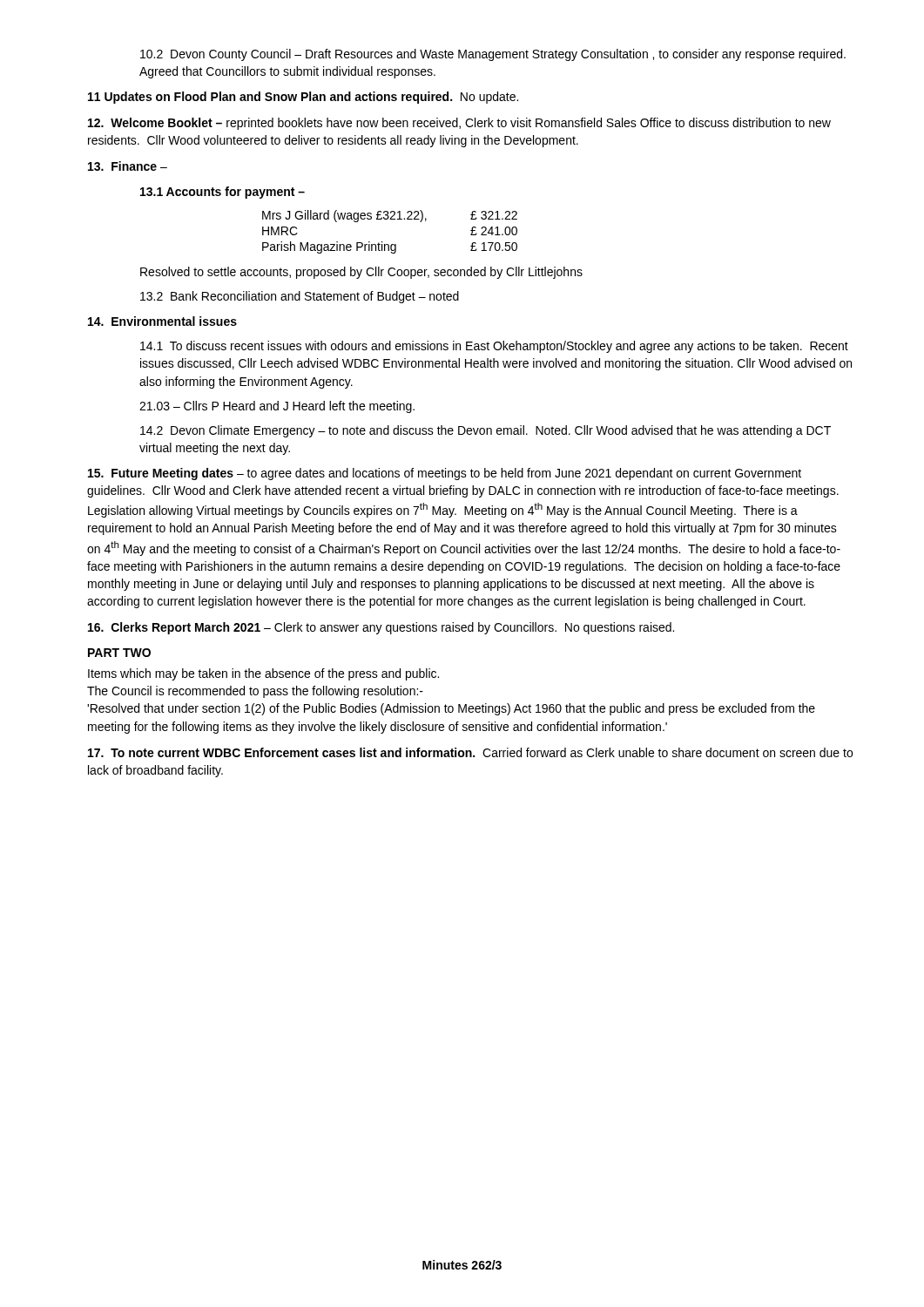Screen dimensions: 1307x924
Task: Locate the text block starting "1 To discuss recent issues"
Action: [x=496, y=364]
